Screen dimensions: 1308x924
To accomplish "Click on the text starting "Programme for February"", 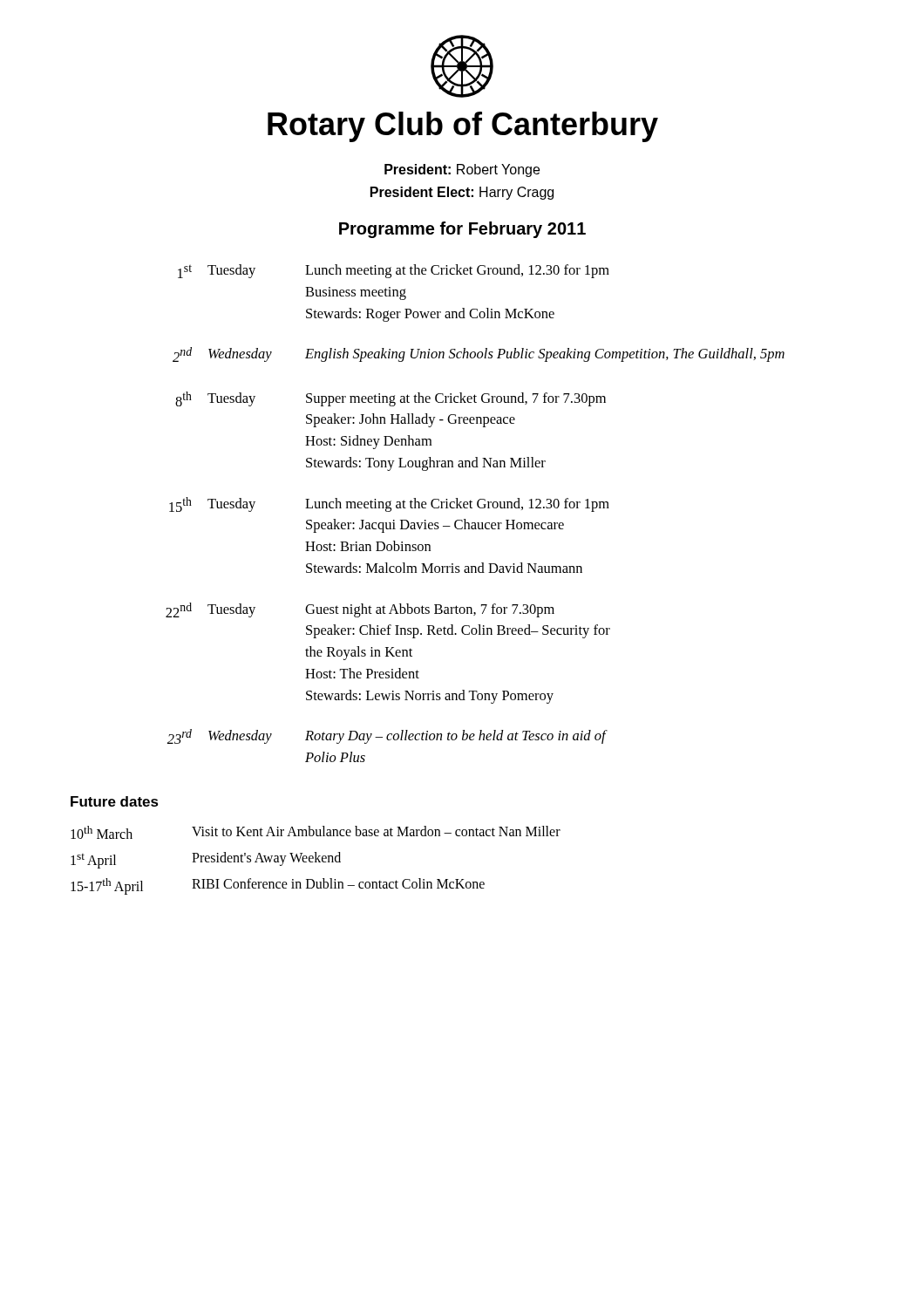I will [462, 229].
